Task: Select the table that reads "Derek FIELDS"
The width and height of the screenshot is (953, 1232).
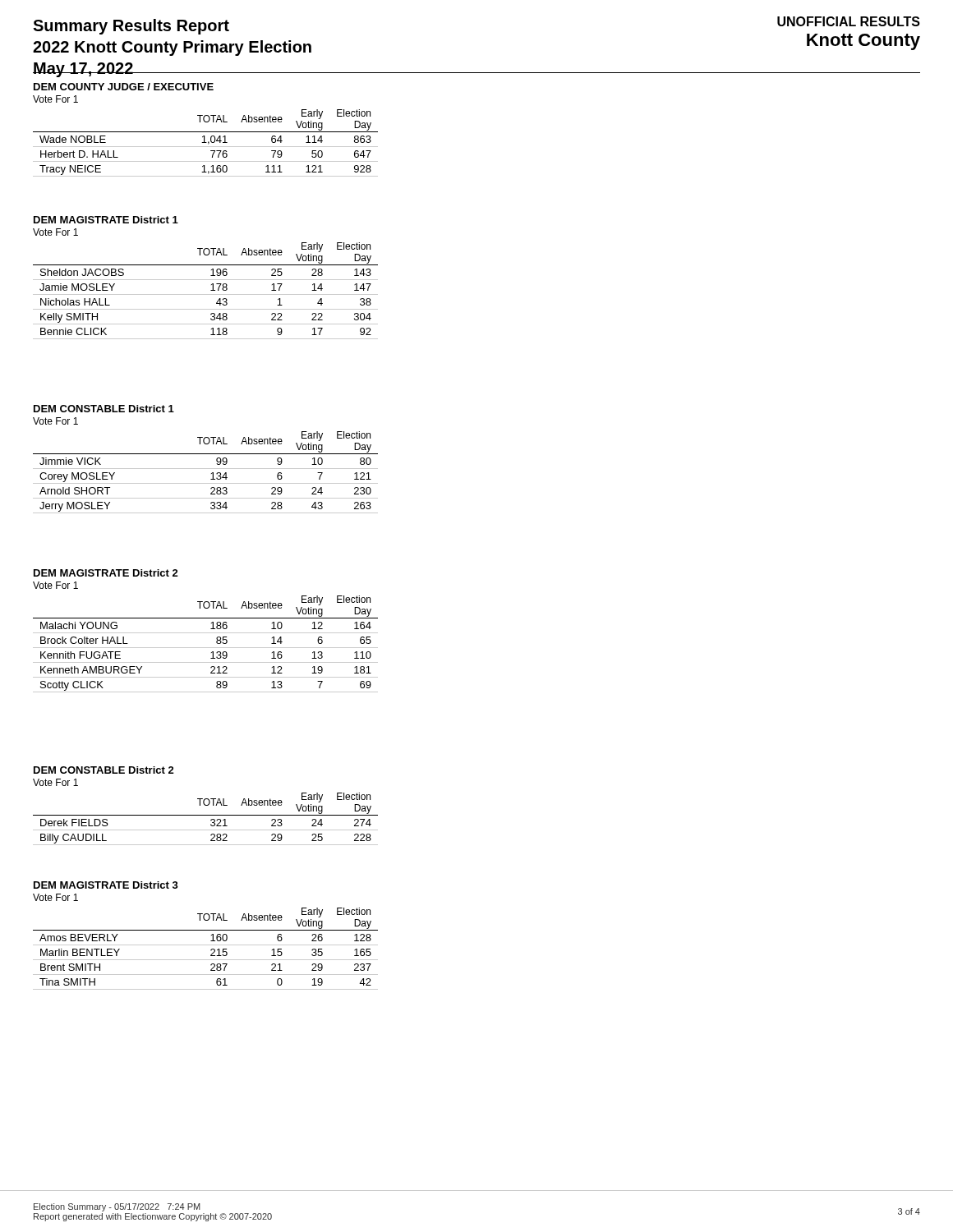Action: coord(476,818)
